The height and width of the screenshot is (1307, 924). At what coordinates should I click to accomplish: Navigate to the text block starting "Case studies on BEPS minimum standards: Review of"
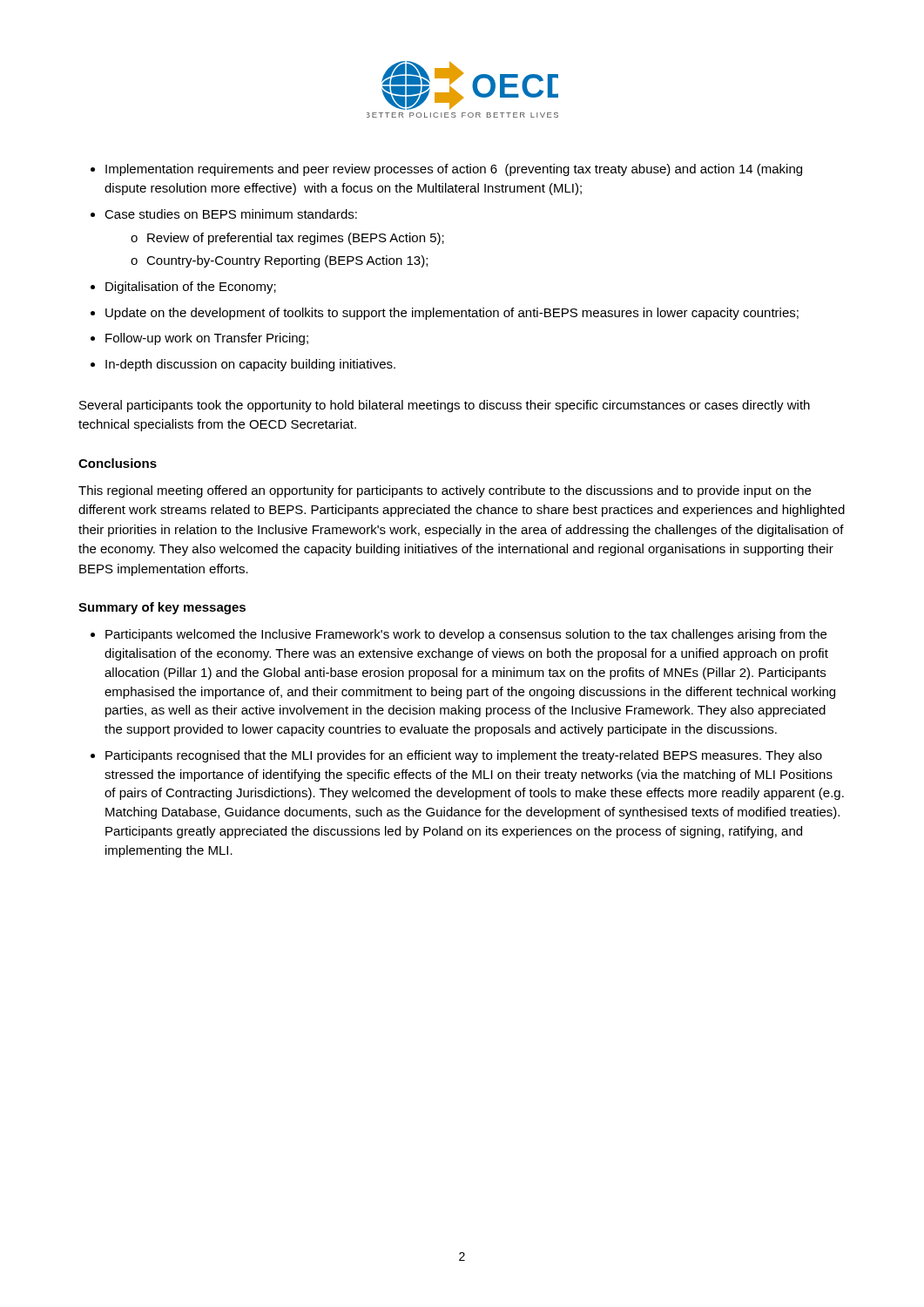click(x=231, y=214)
